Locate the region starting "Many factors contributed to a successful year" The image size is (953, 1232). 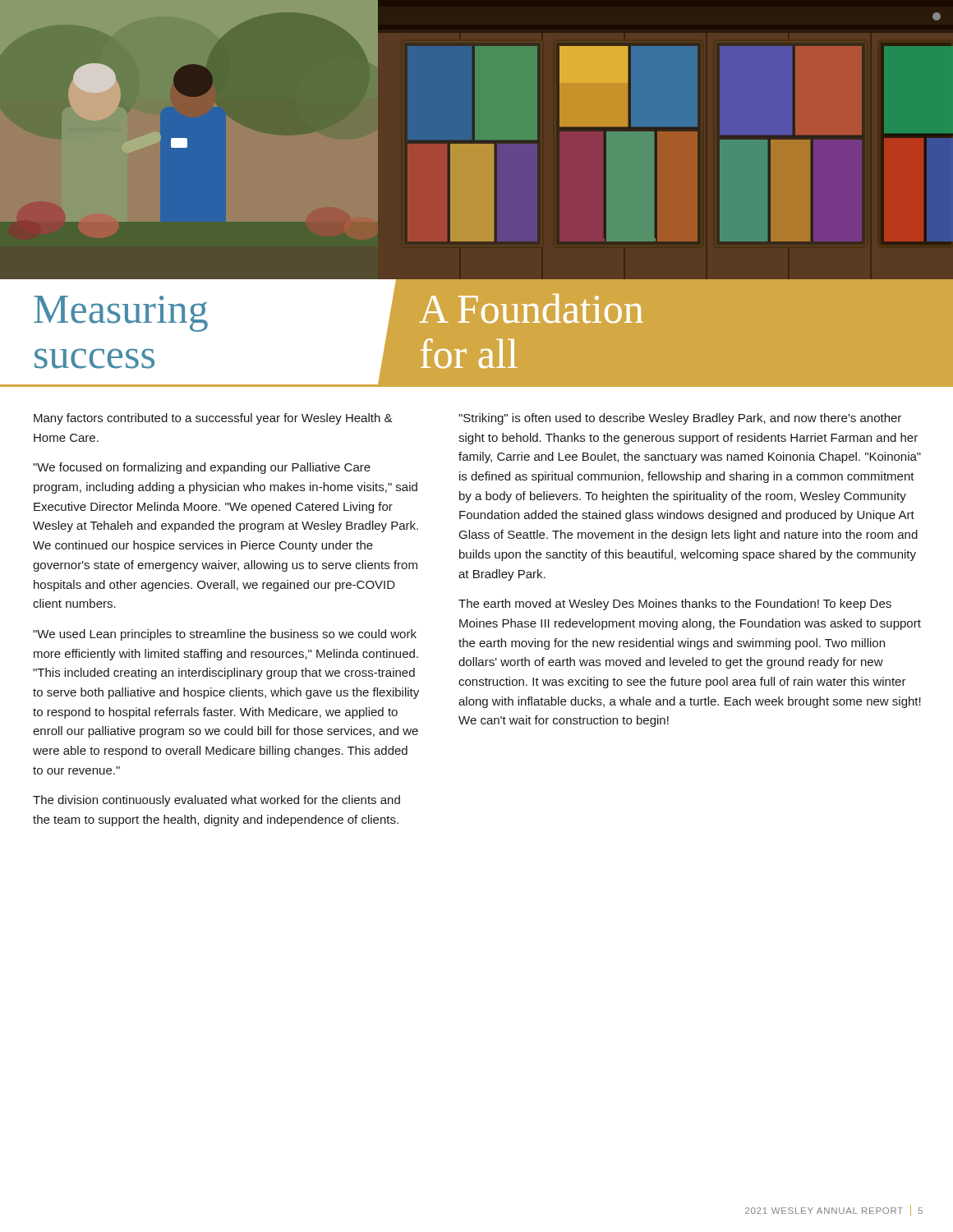point(227,428)
